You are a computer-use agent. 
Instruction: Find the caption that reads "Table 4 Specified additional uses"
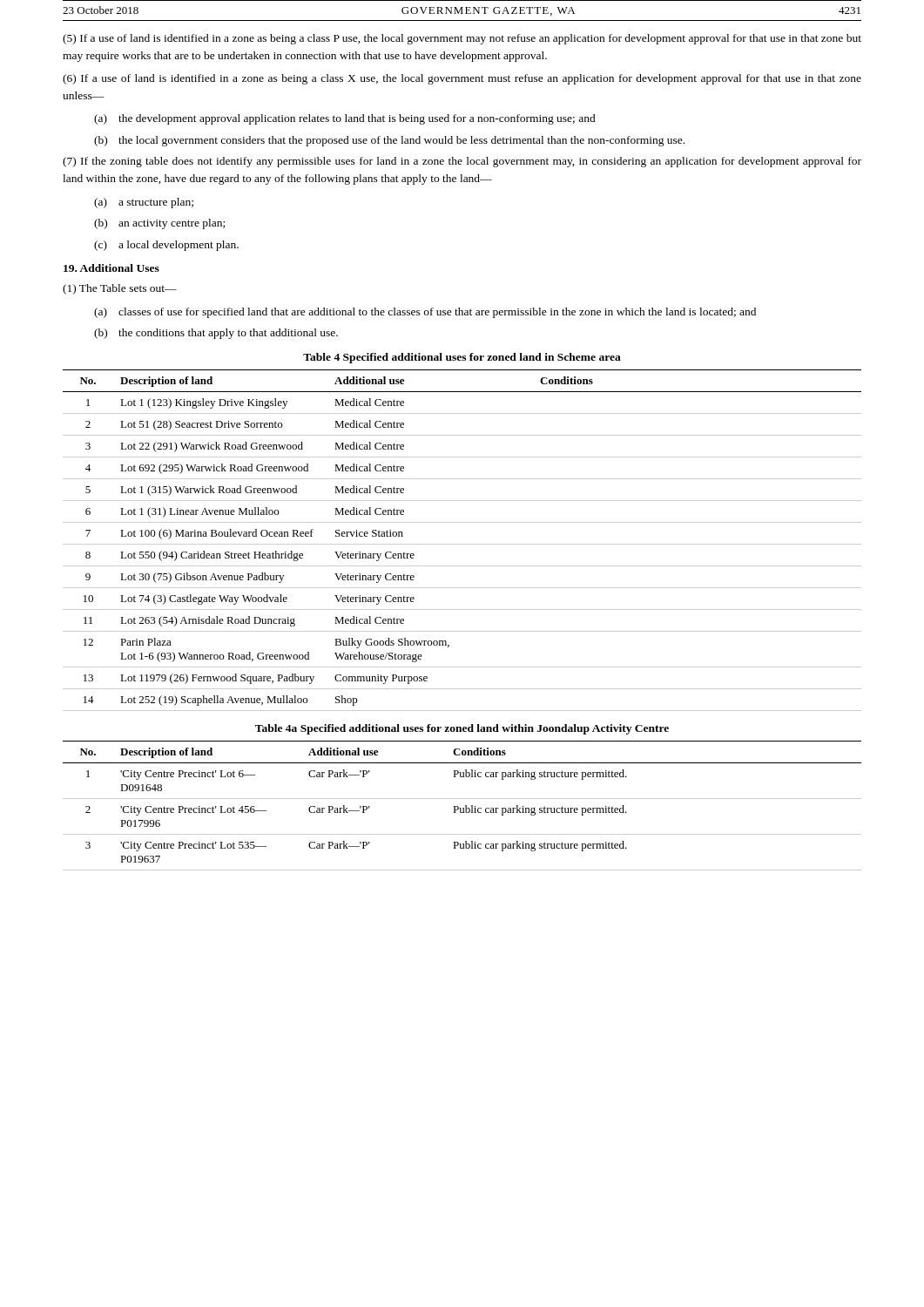tap(462, 357)
